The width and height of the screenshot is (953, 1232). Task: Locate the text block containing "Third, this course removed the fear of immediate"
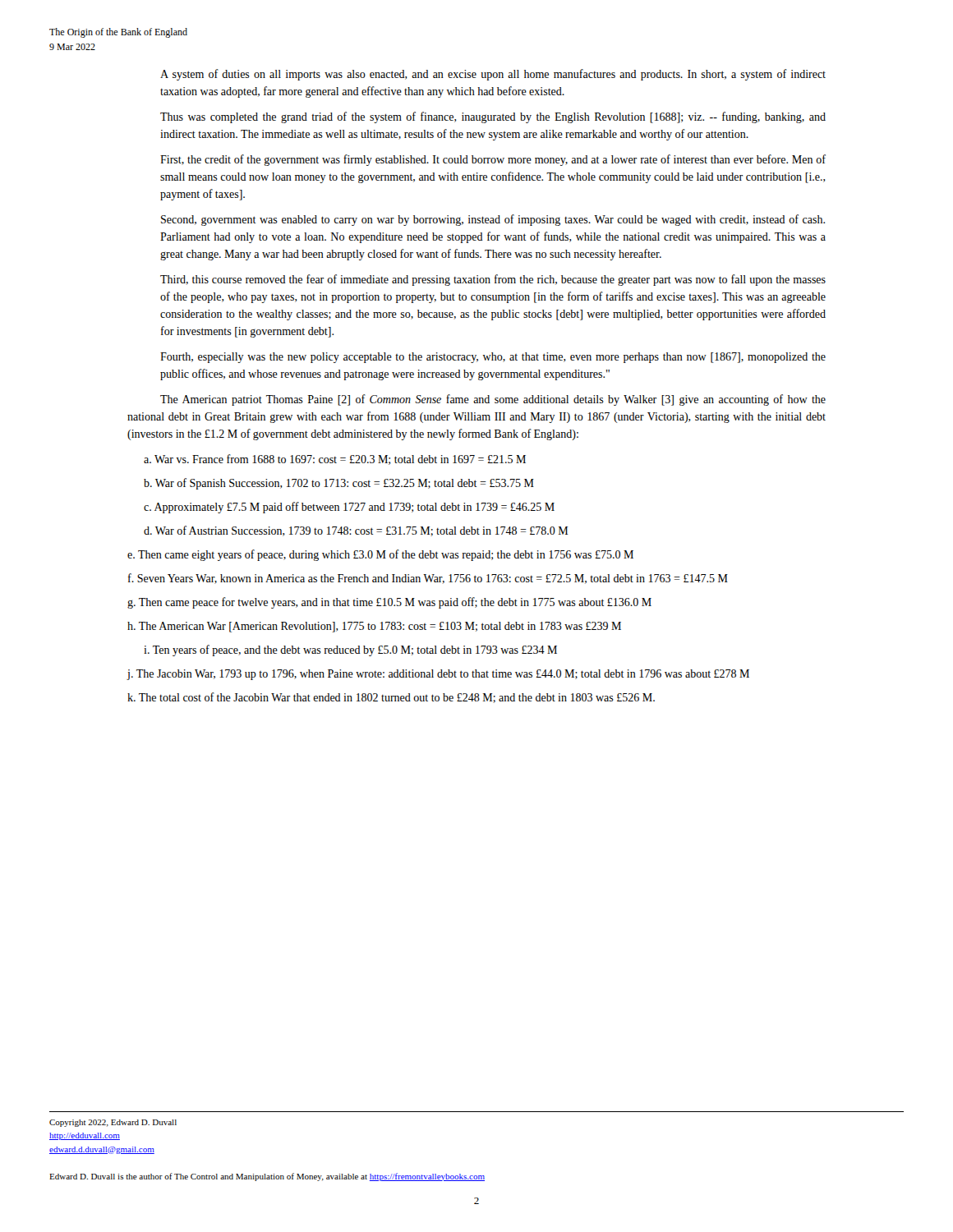click(493, 306)
